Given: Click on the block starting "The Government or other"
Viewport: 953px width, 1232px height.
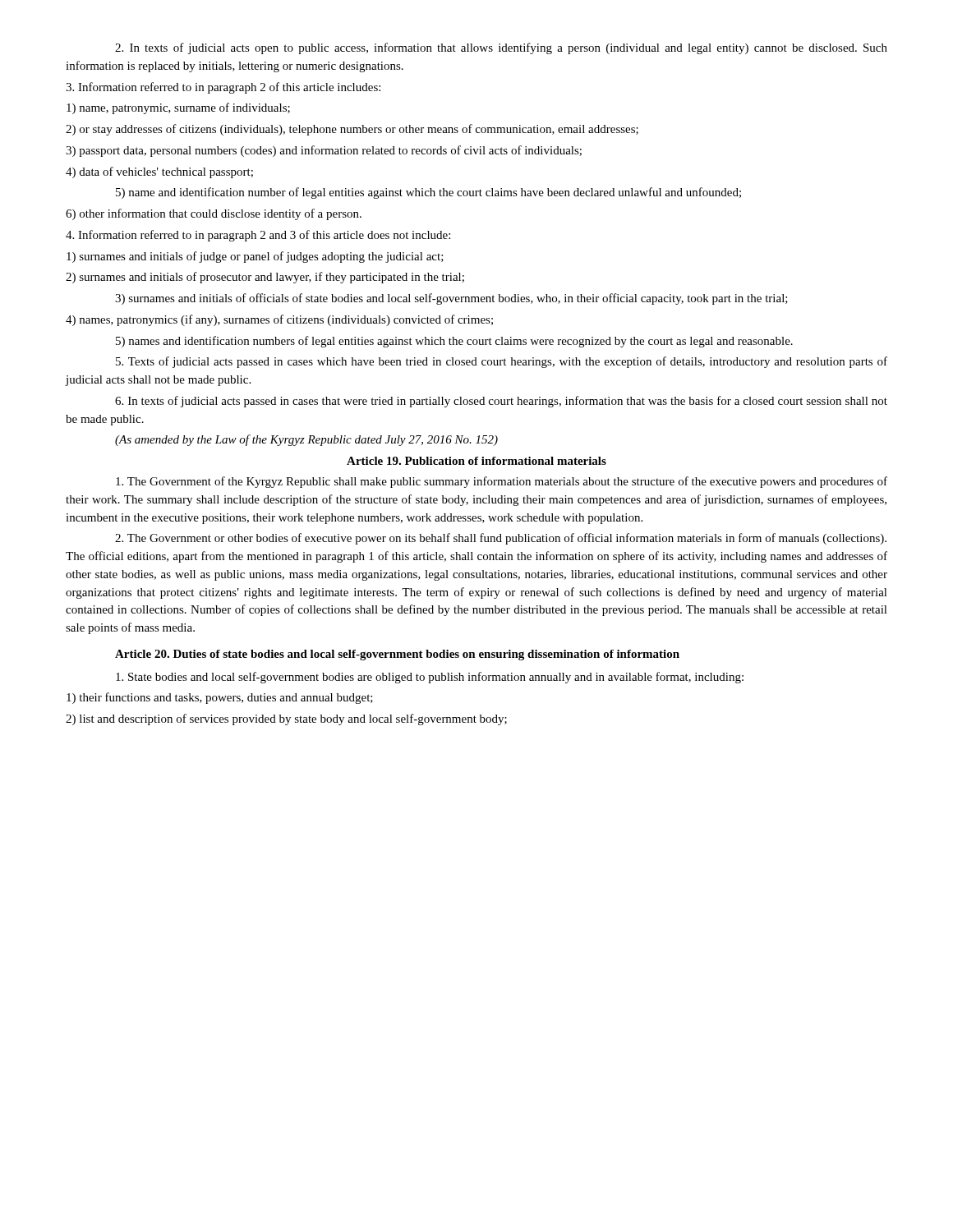Looking at the screenshot, I should coord(476,583).
